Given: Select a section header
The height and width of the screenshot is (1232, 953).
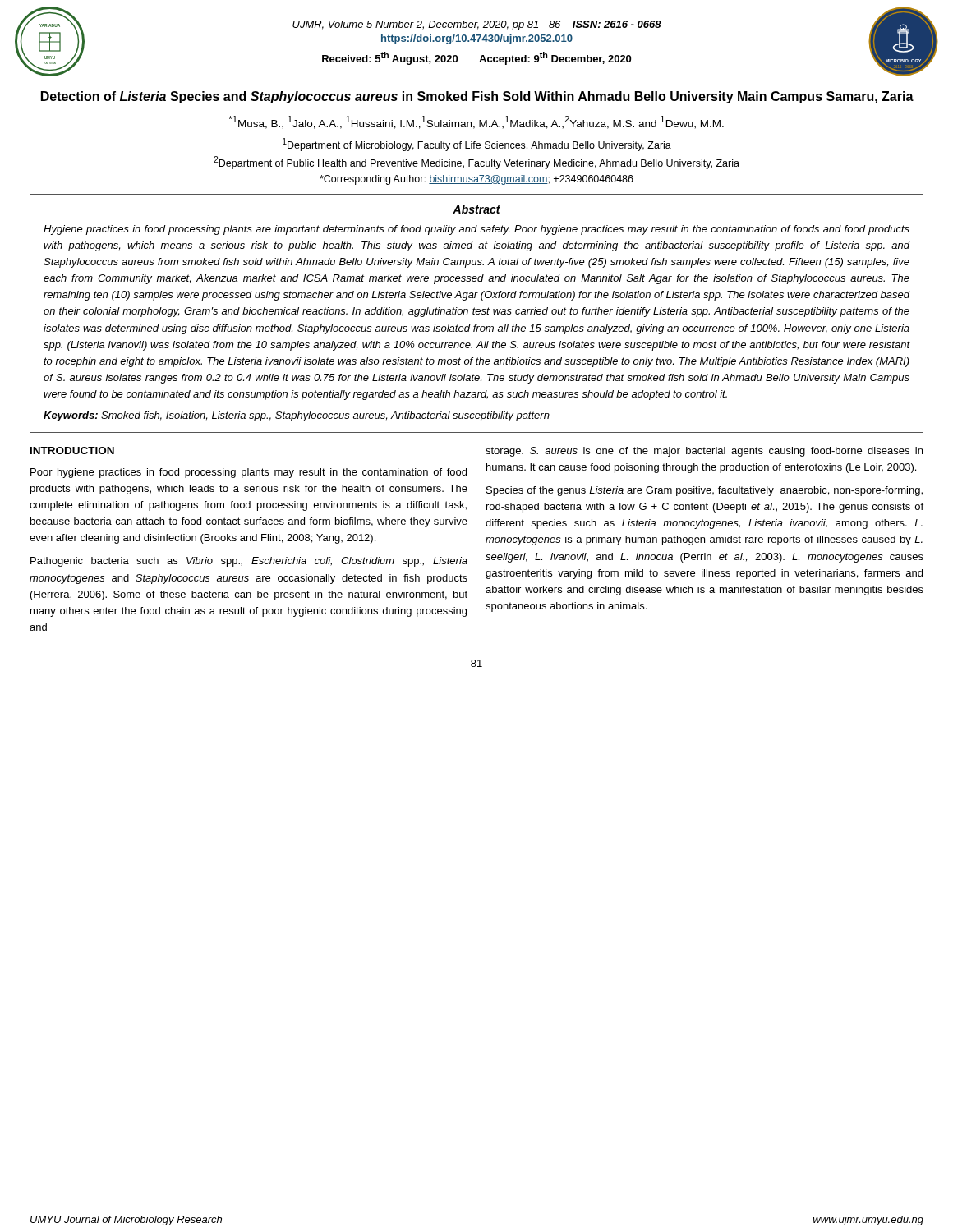Looking at the screenshot, I should coord(72,450).
